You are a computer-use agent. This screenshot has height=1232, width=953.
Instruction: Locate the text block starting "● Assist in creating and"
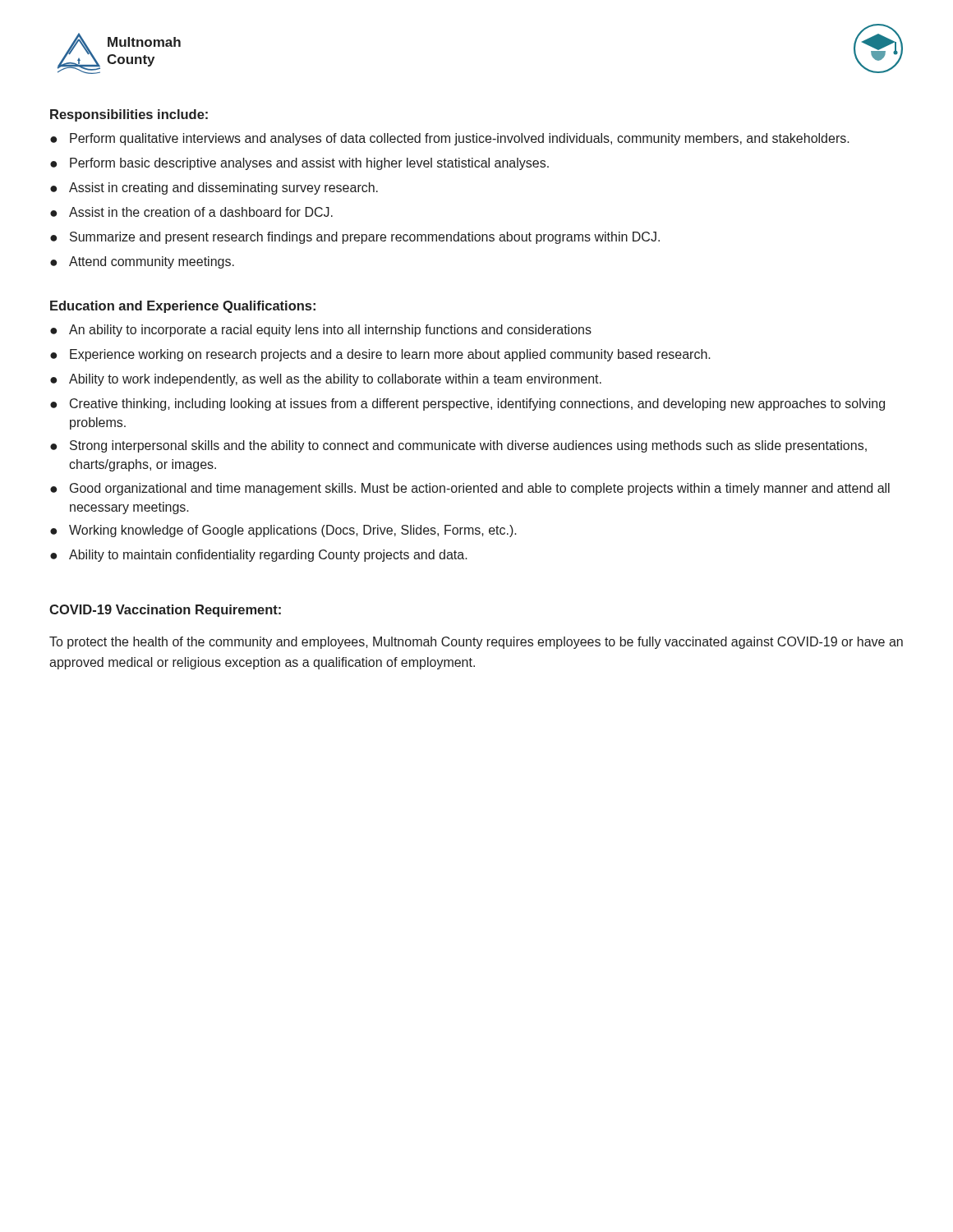[214, 188]
